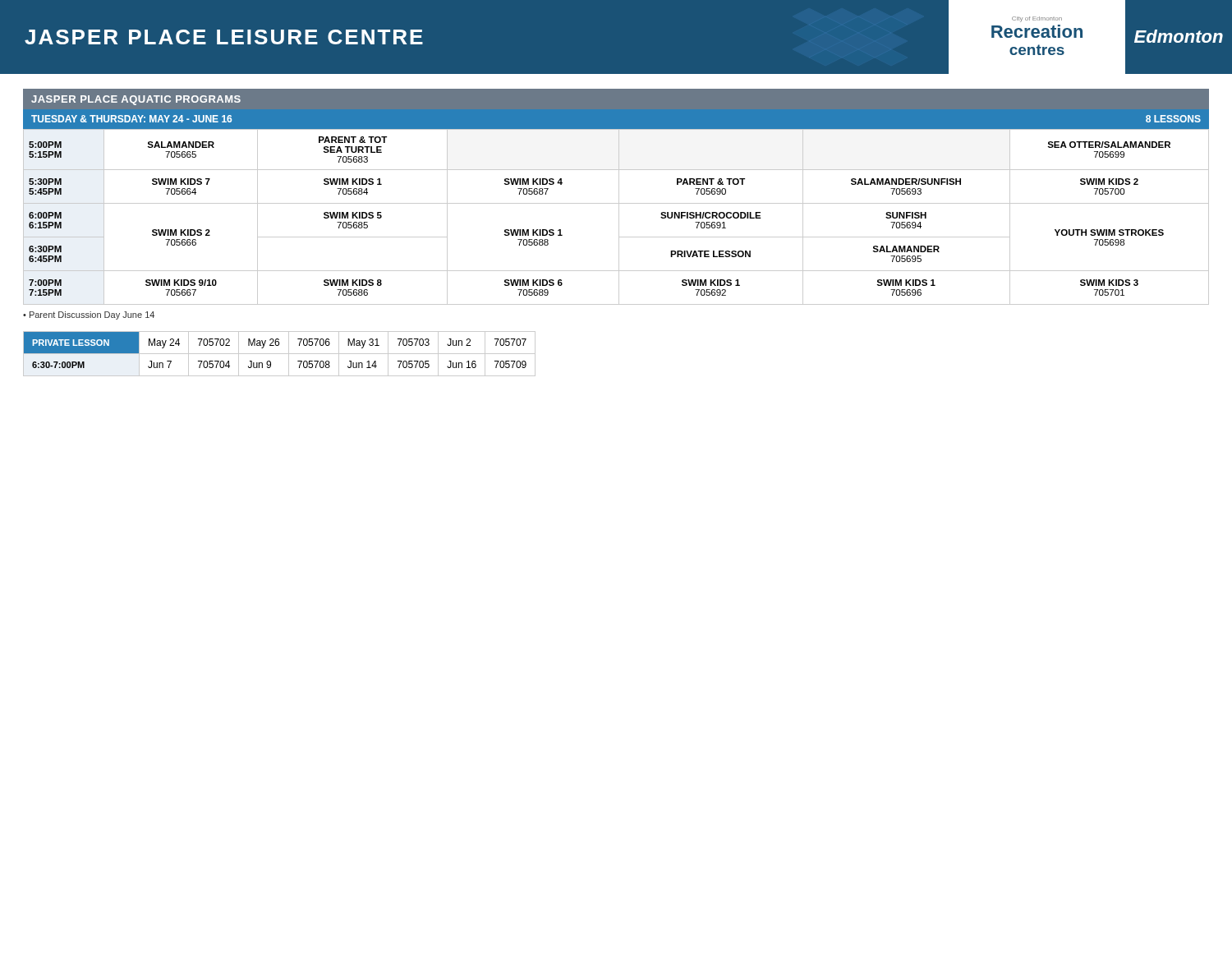Select the table that reads "Jun 7"
This screenshot has height=953, width=1232.
coord(616,354)
